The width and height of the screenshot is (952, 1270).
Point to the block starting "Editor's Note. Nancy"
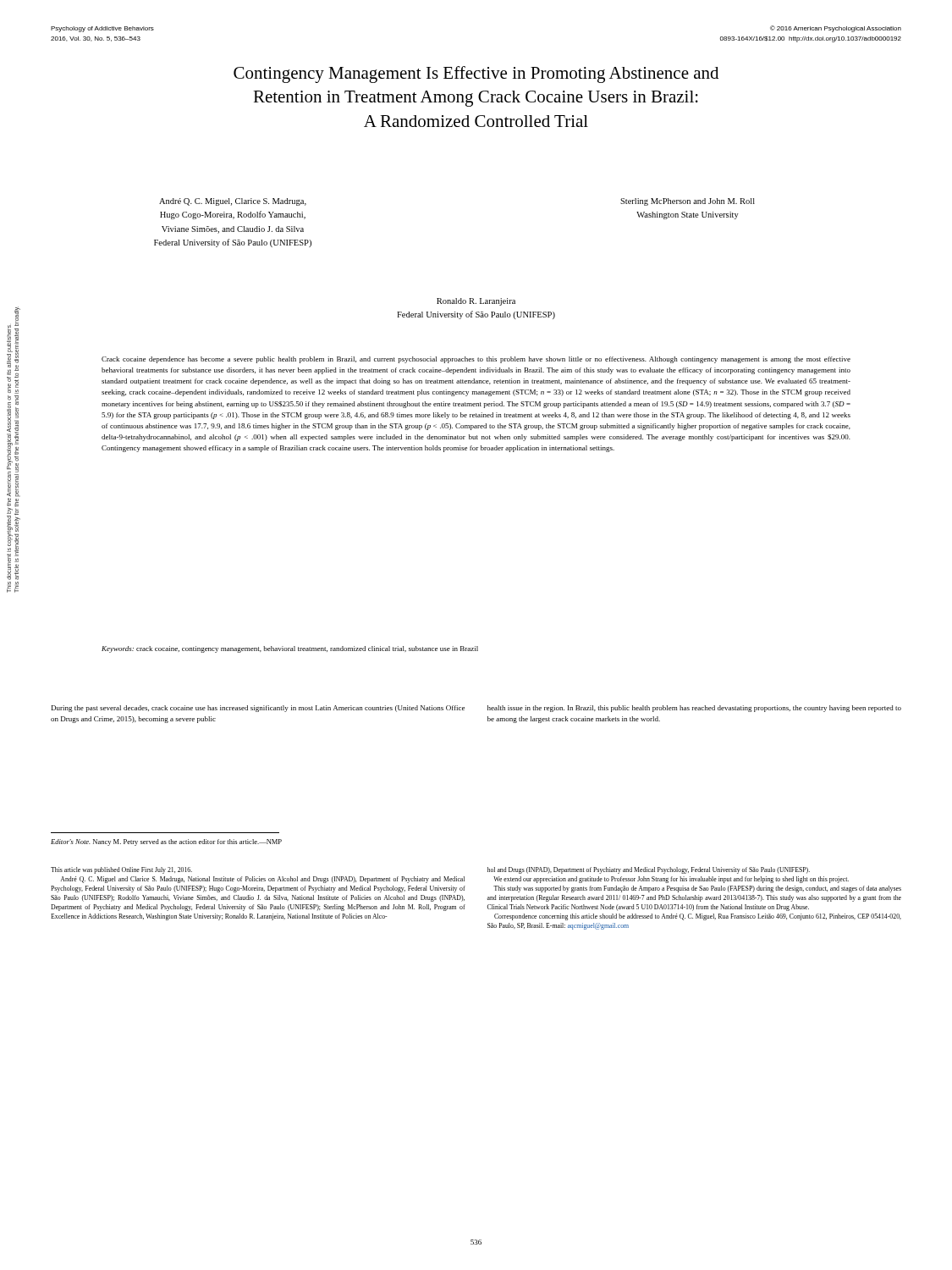click(x=166, y=842)
